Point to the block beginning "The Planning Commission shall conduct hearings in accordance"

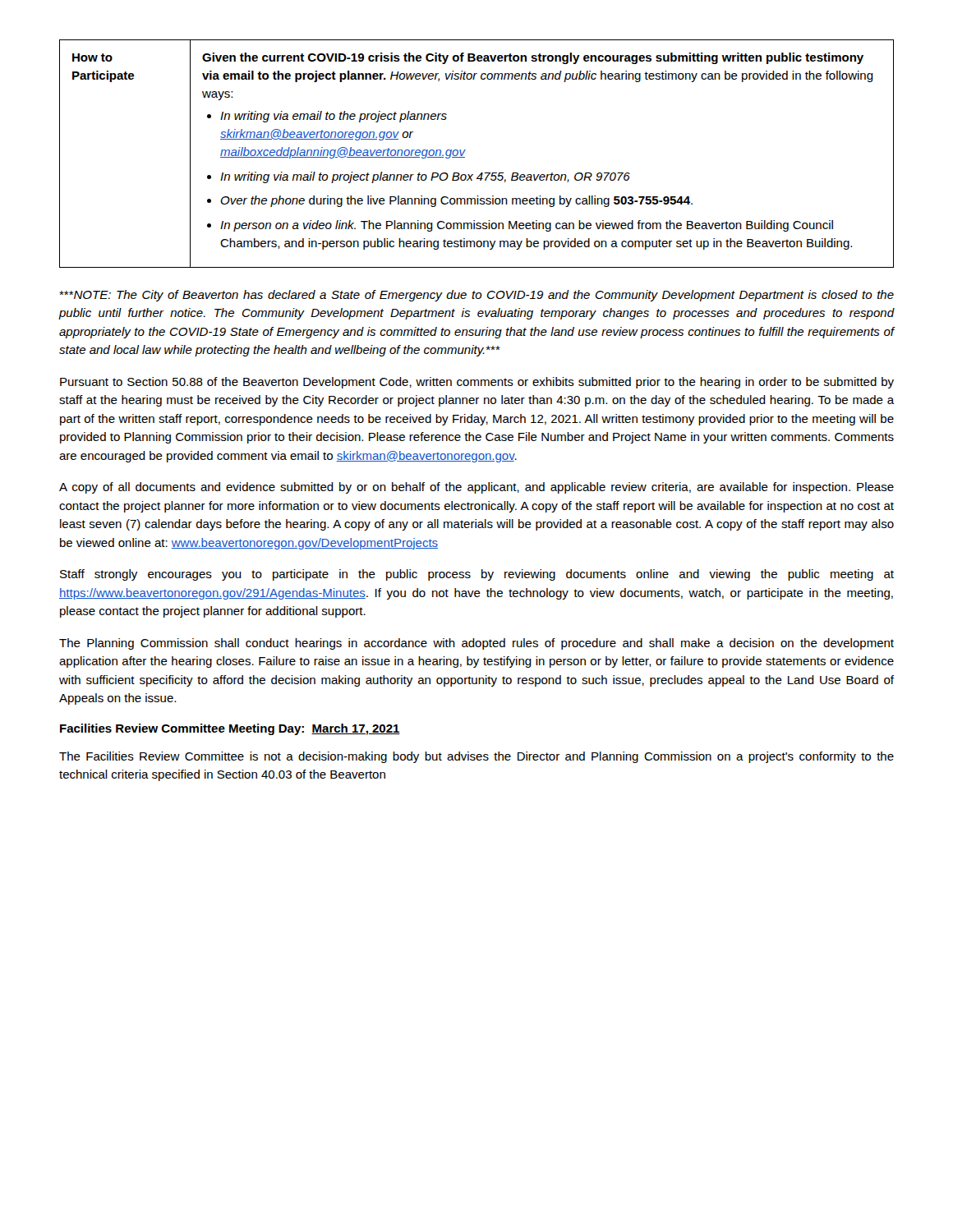476,671
